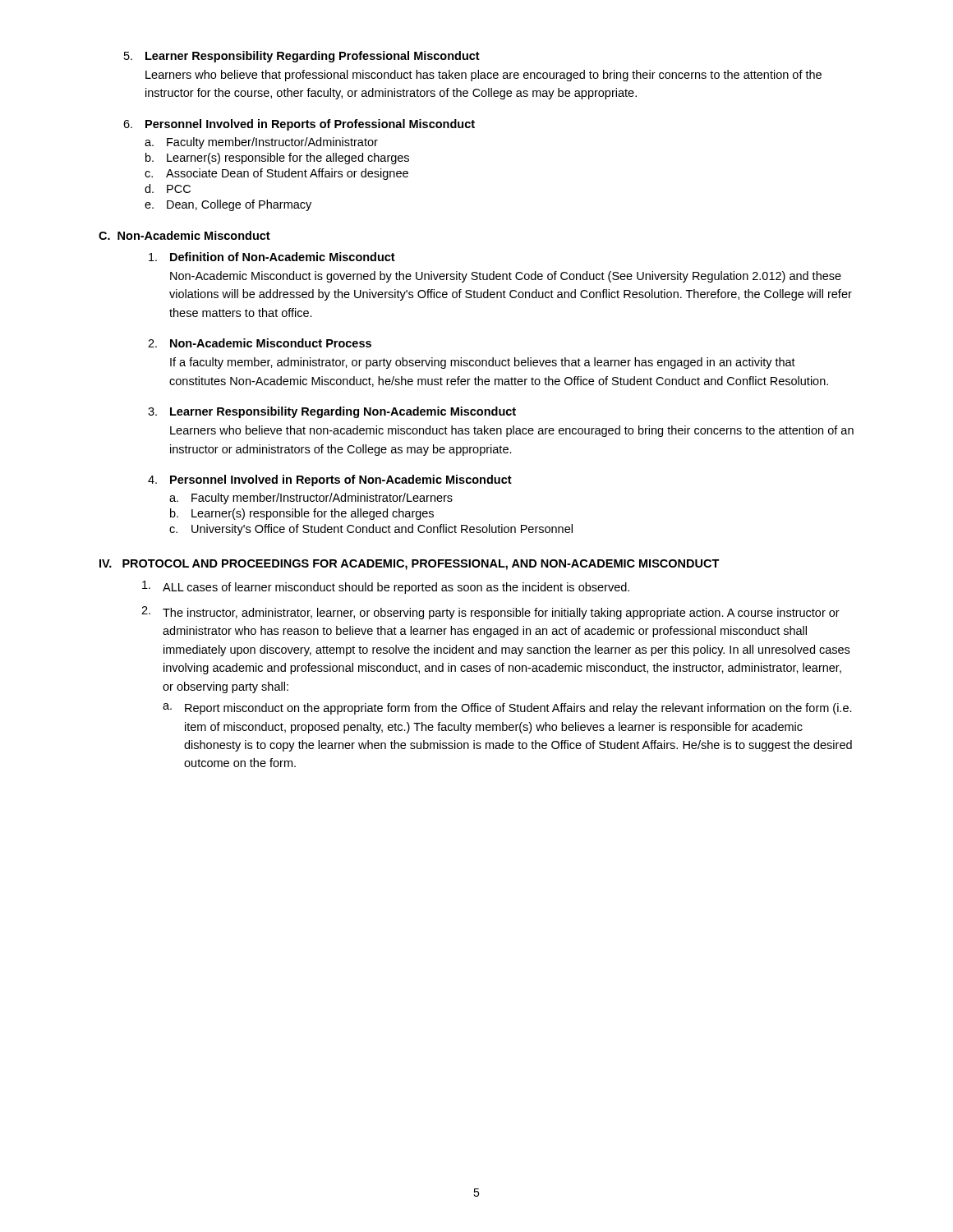The height and width of the screenshot is (1232, 953).
Task: Locate the list item that says "c.University's Office of Student"
Action: coord(371,529)
